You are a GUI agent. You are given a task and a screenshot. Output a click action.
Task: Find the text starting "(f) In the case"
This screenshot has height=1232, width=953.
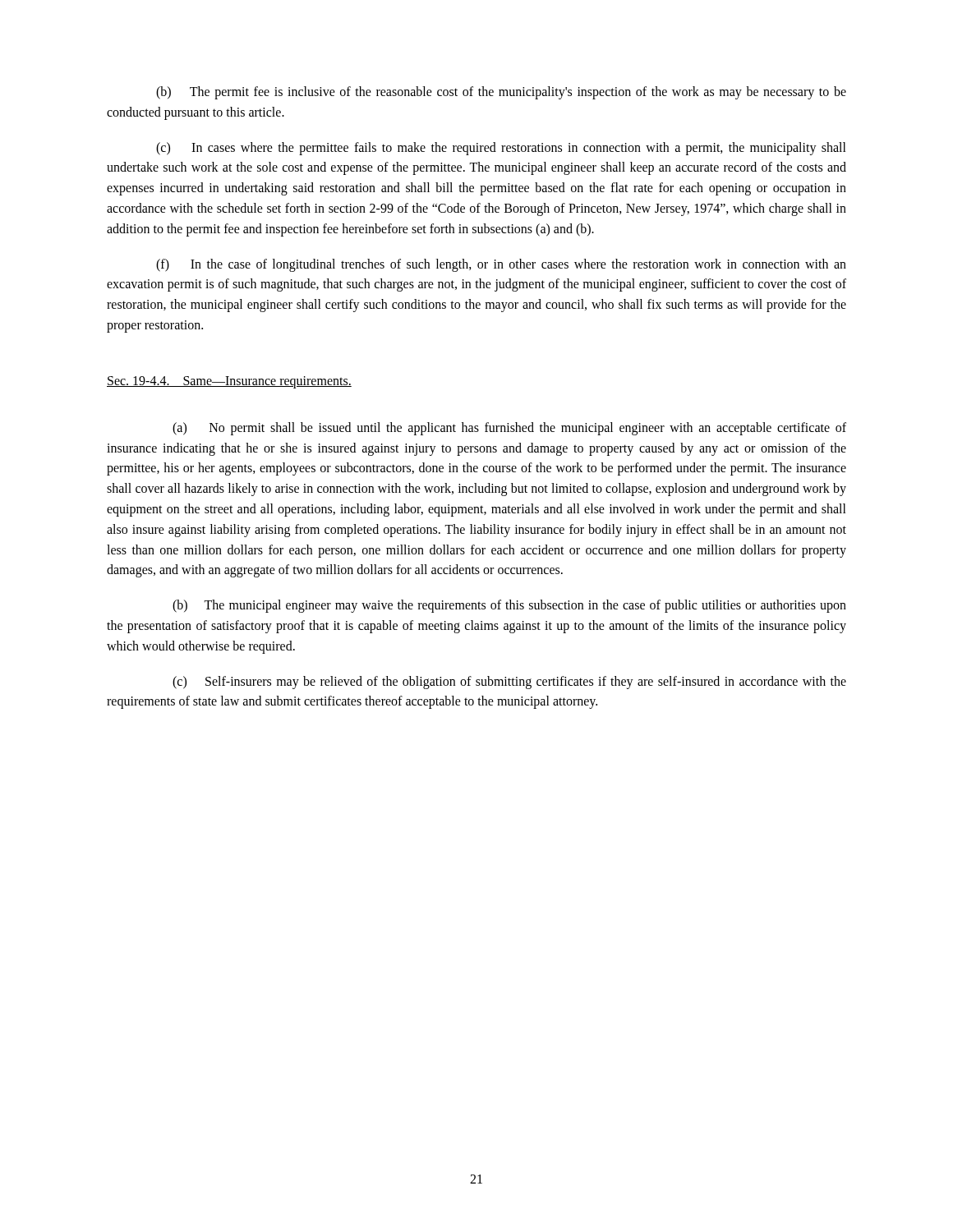476,294
